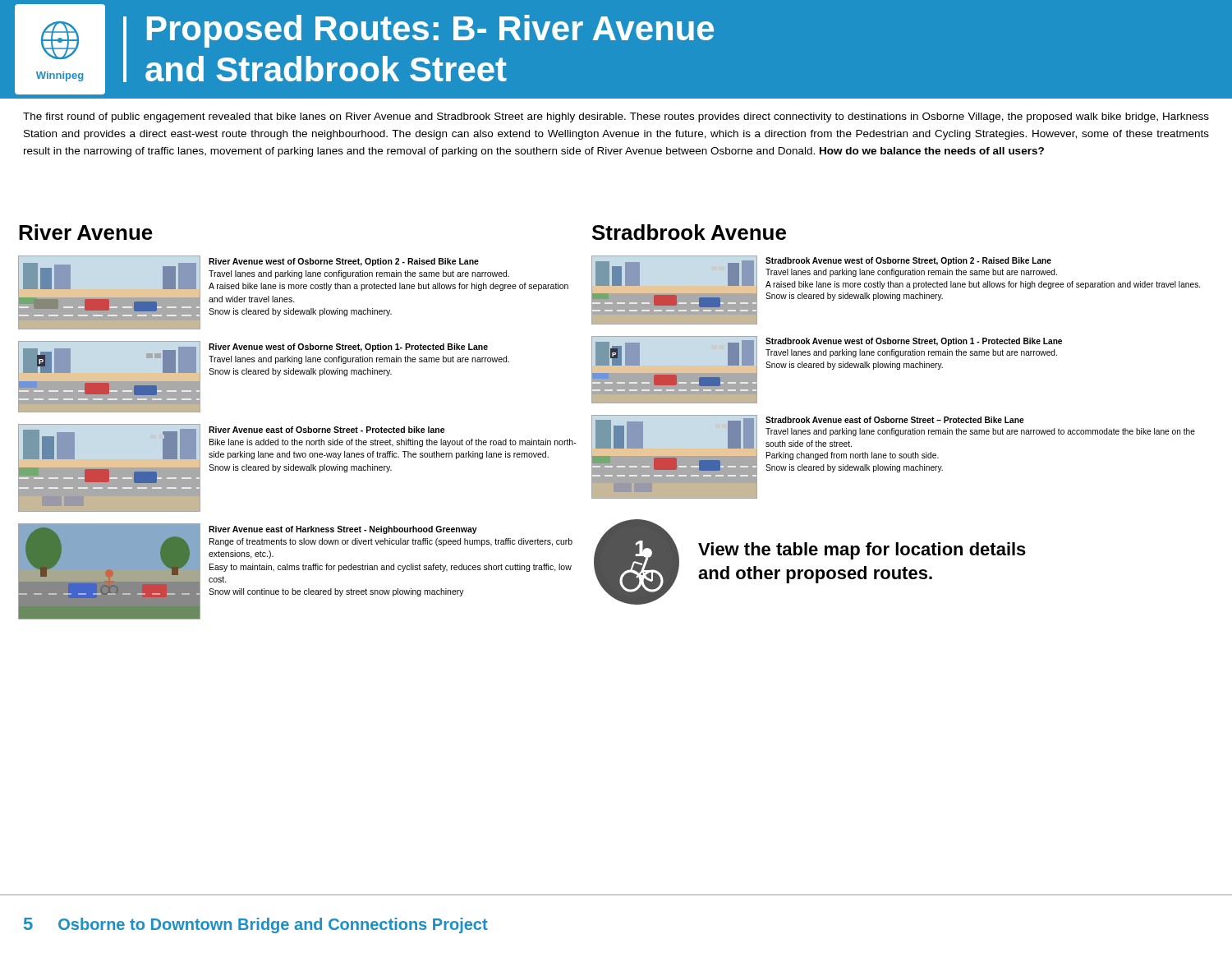Click the passage that begins "View the table map for location detailsand other"
1232x953 pixels.
coord(862,561)
